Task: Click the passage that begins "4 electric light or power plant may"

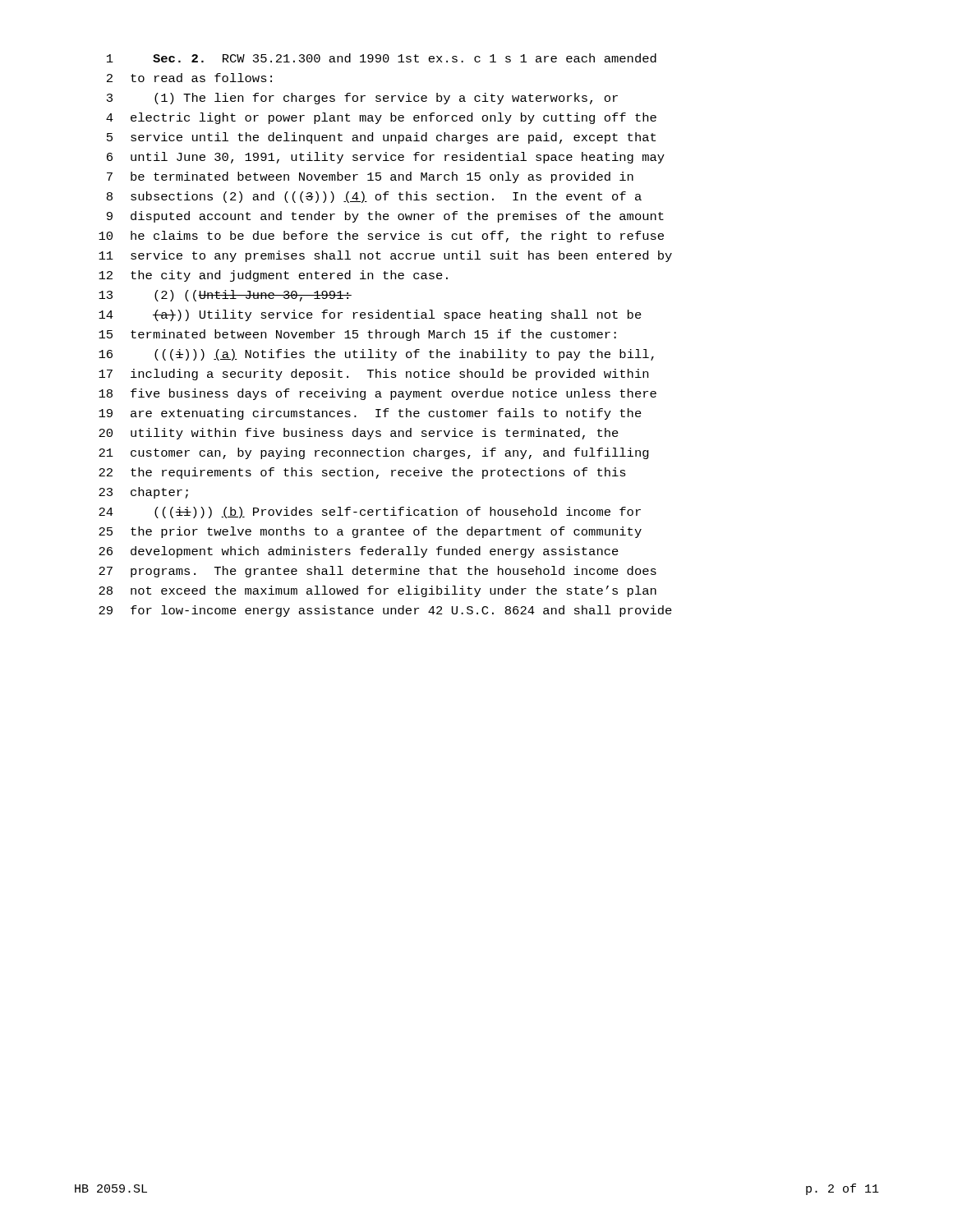Action: pyautogui.click(x=476, y=118)
